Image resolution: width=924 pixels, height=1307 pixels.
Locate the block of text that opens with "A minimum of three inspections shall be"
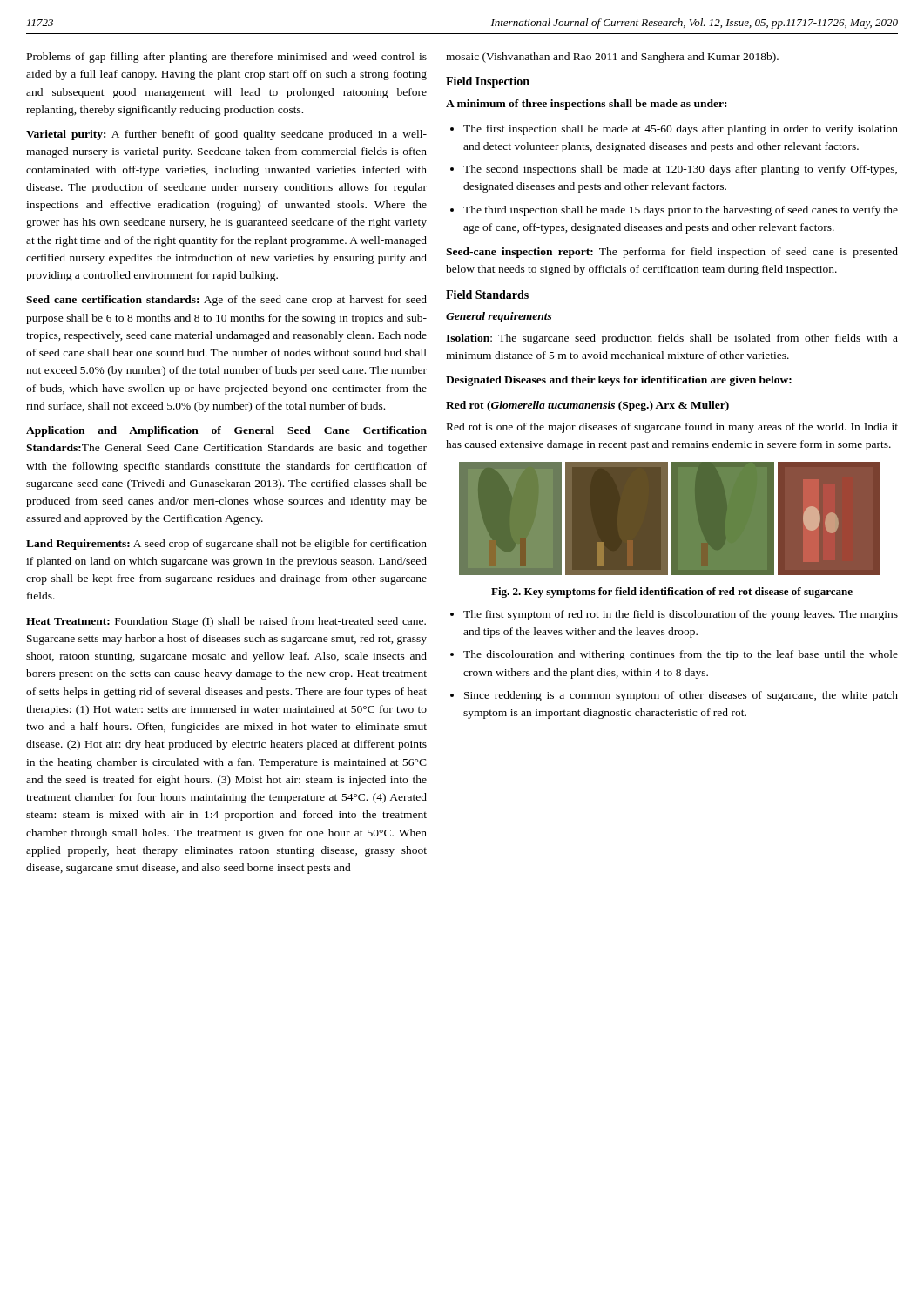pos(672,104)
